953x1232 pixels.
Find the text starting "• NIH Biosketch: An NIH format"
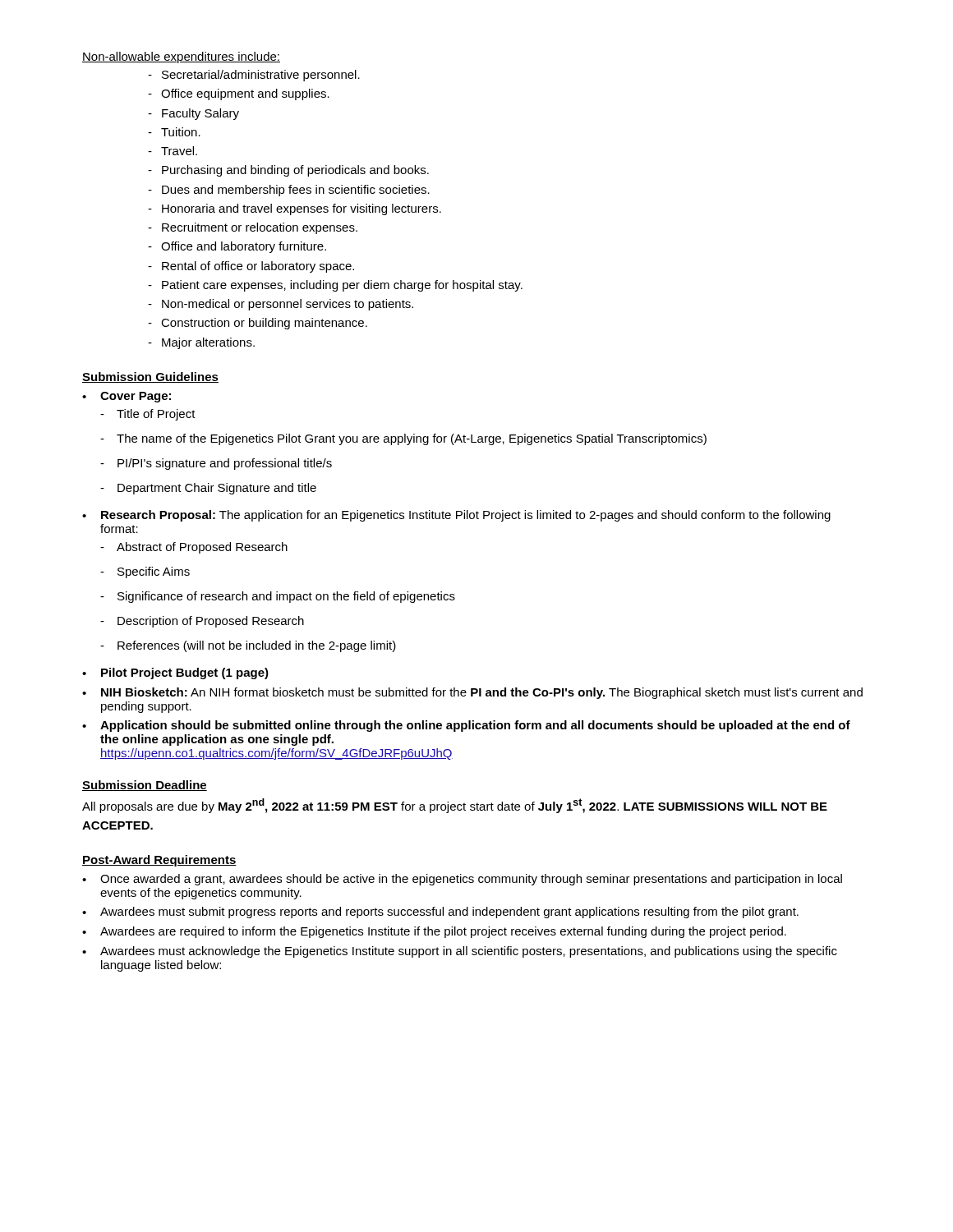coord(476,699)
